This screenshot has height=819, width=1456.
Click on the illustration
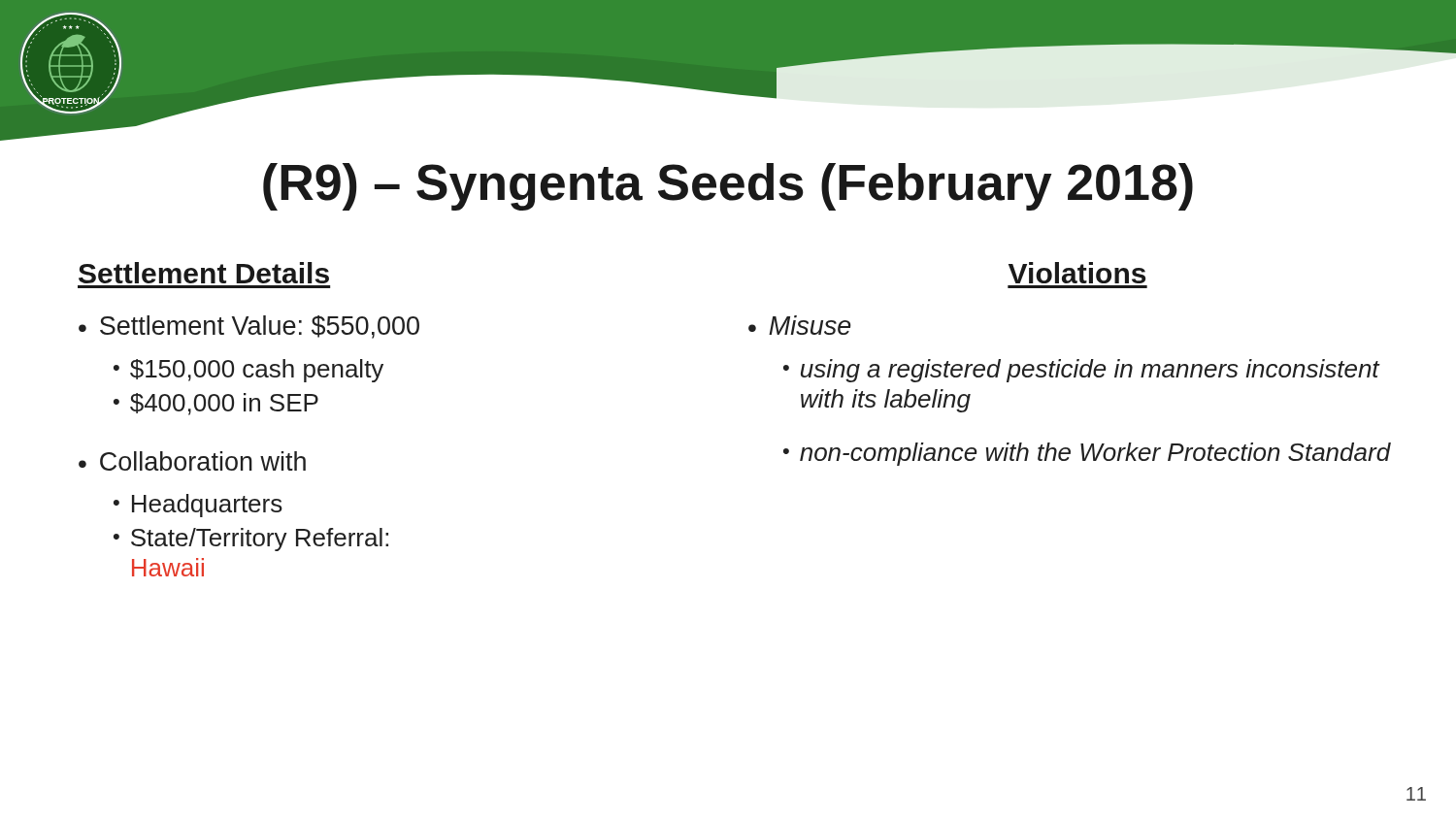coord(728,70)
